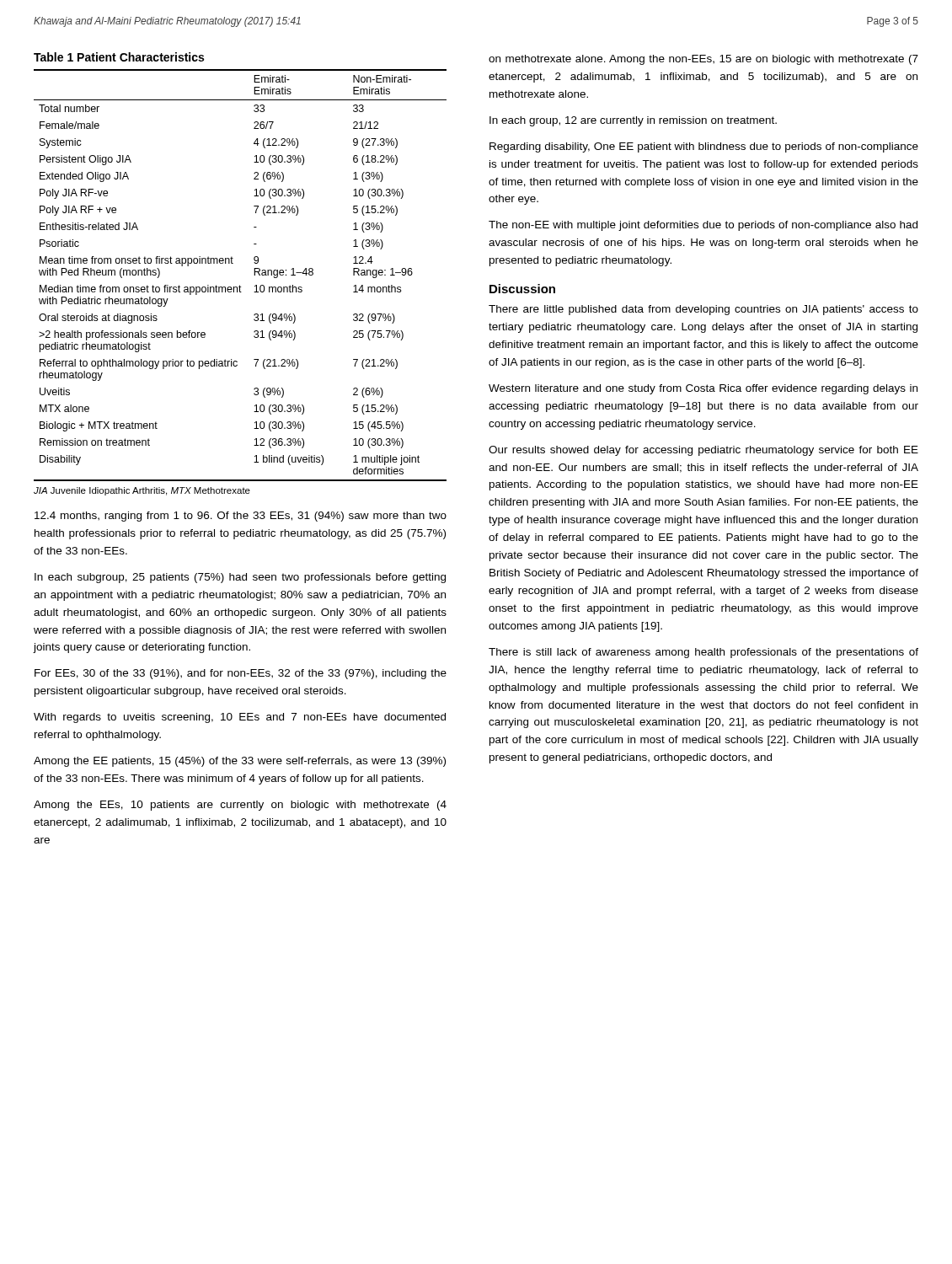This screenshot has height=1264, width=952.
Task: Navigate to the element starting "Among the EEs, 10 patients are currently"
Action: click(240, 822)
